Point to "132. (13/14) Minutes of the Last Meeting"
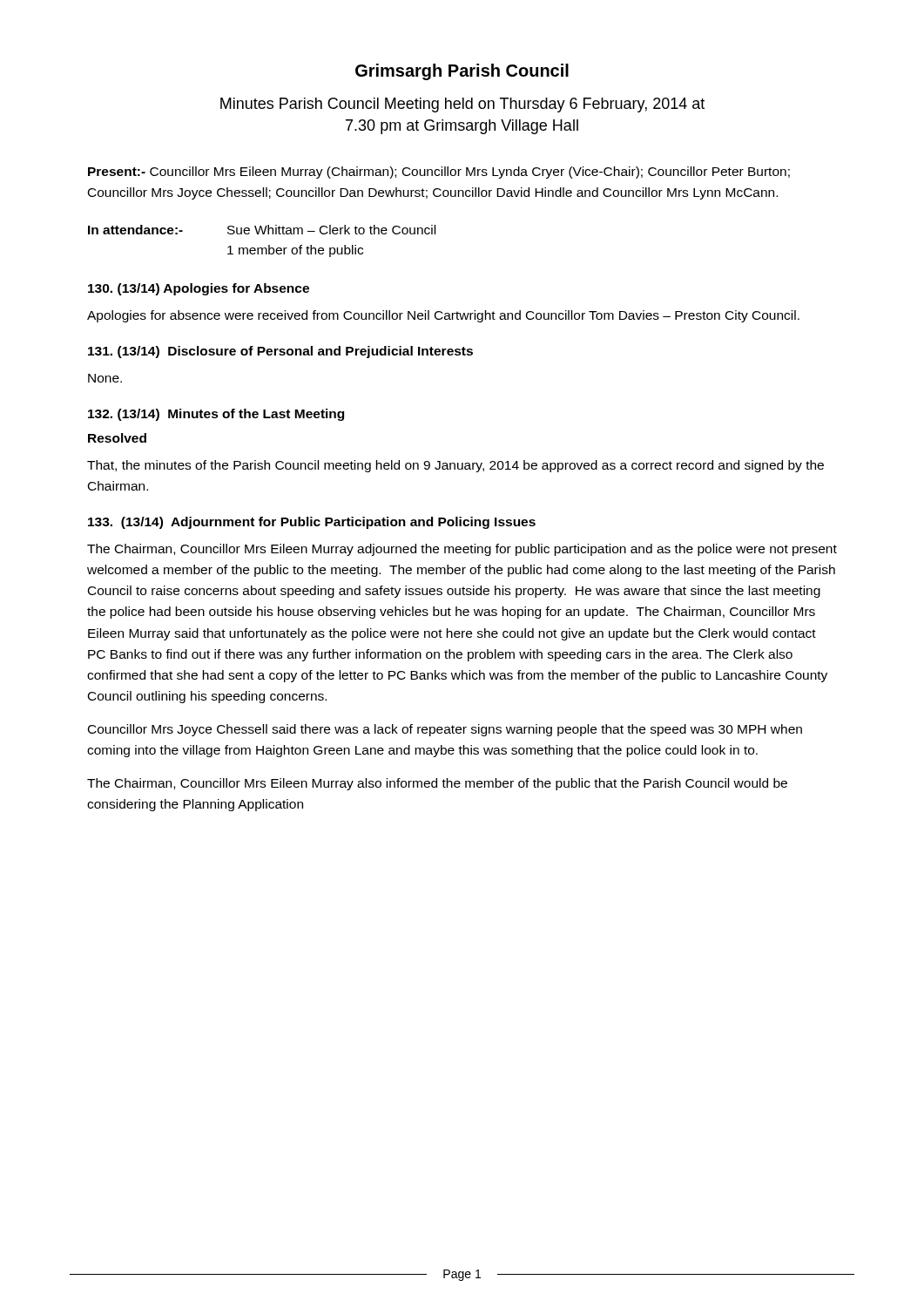 pyautogui.click(x=216, y=414)
